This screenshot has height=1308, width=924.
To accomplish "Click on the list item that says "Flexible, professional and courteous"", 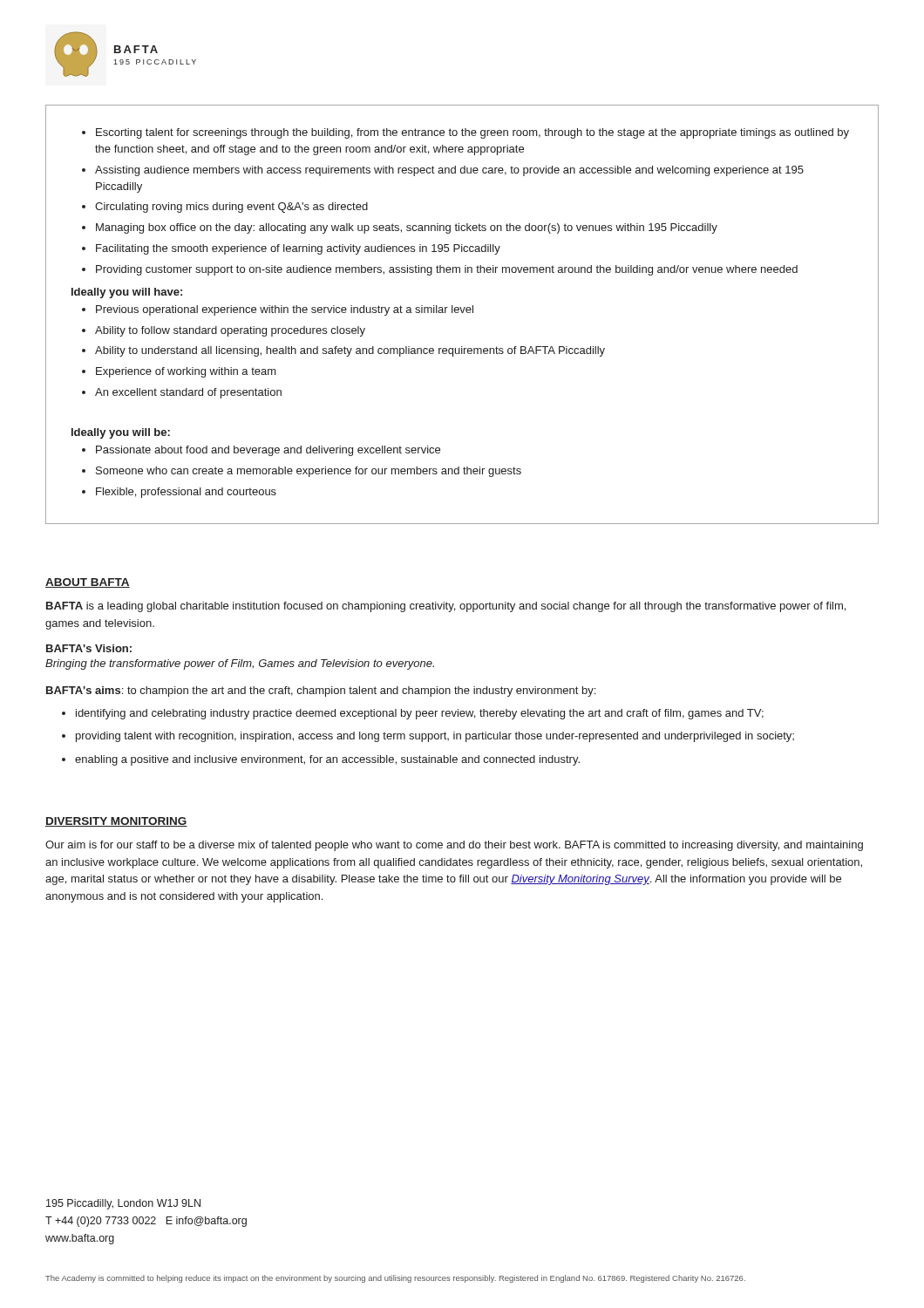I will point(186,491).
